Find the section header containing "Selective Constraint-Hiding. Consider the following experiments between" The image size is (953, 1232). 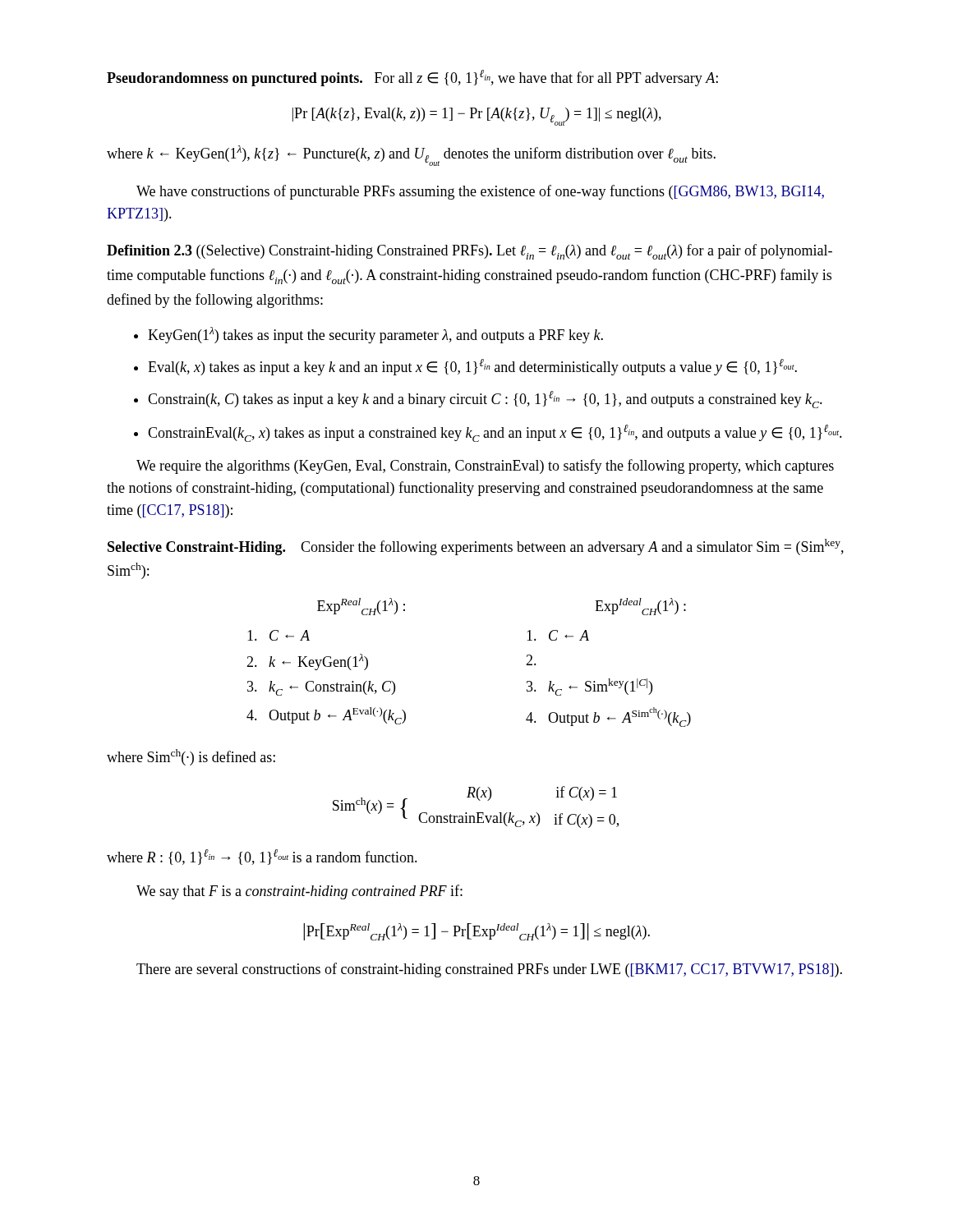[x=475, y=558]
